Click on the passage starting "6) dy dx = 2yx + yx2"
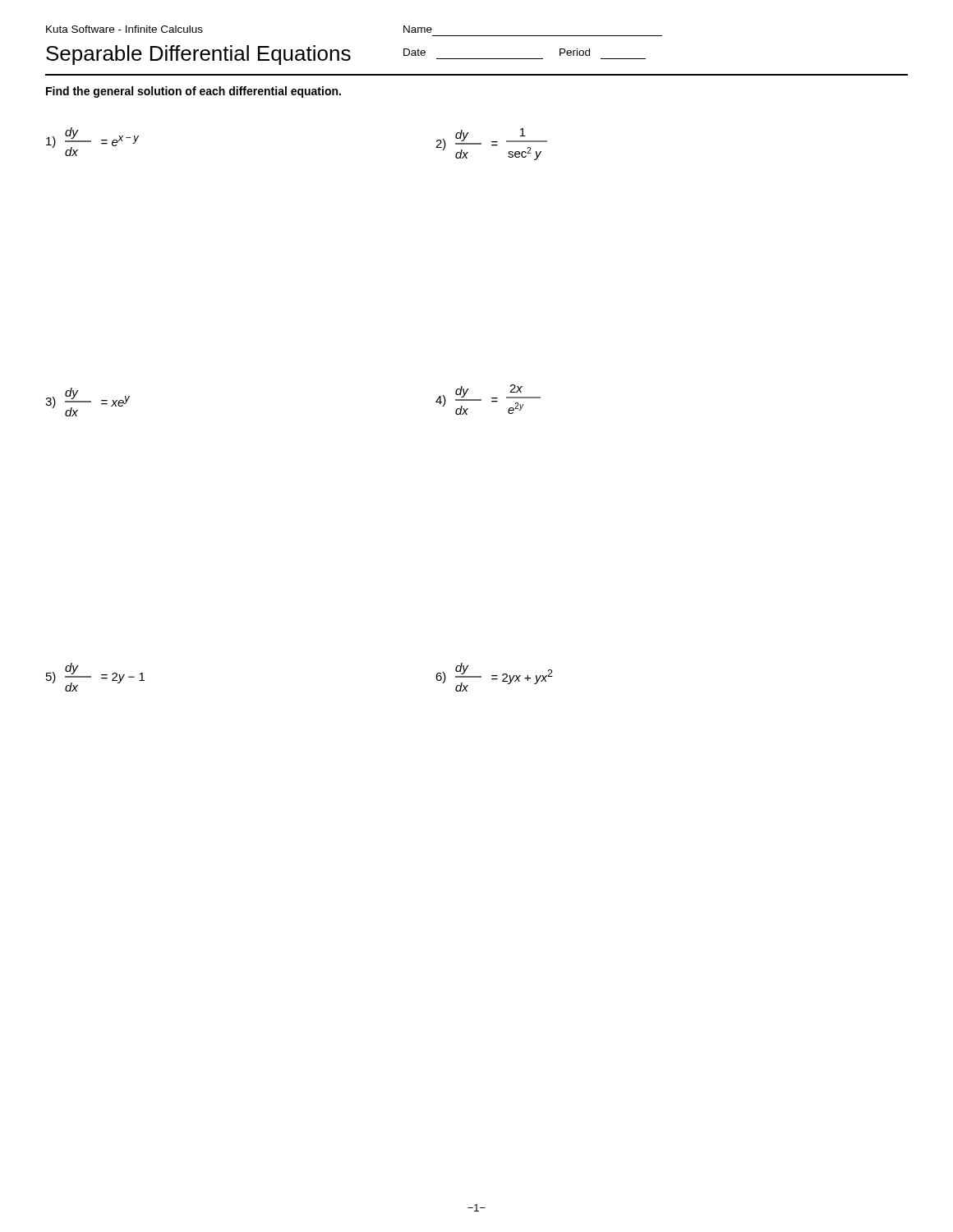The image size is (953, 1232). tap(494, 676)
